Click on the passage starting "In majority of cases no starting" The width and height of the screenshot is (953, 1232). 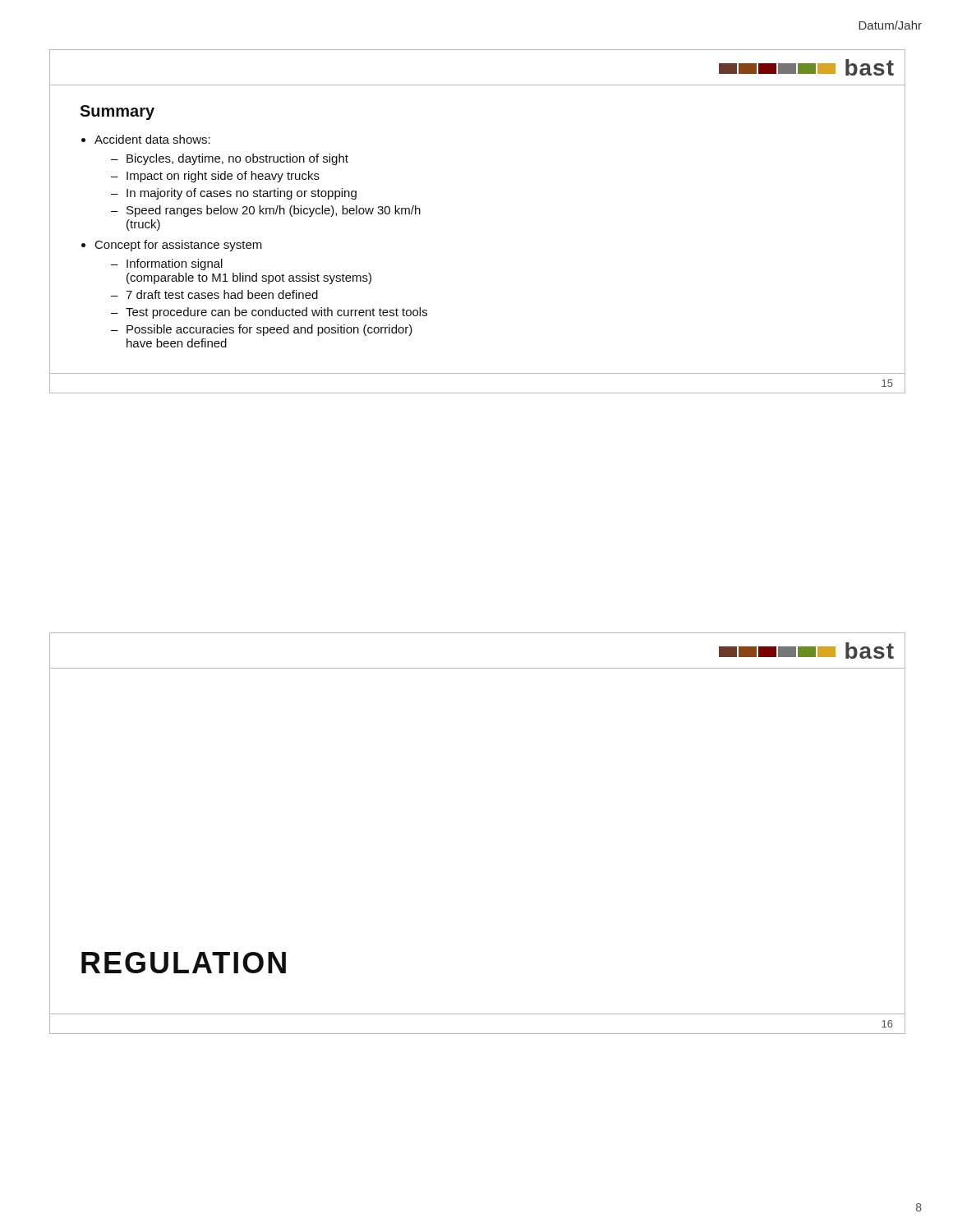(241, 193)
